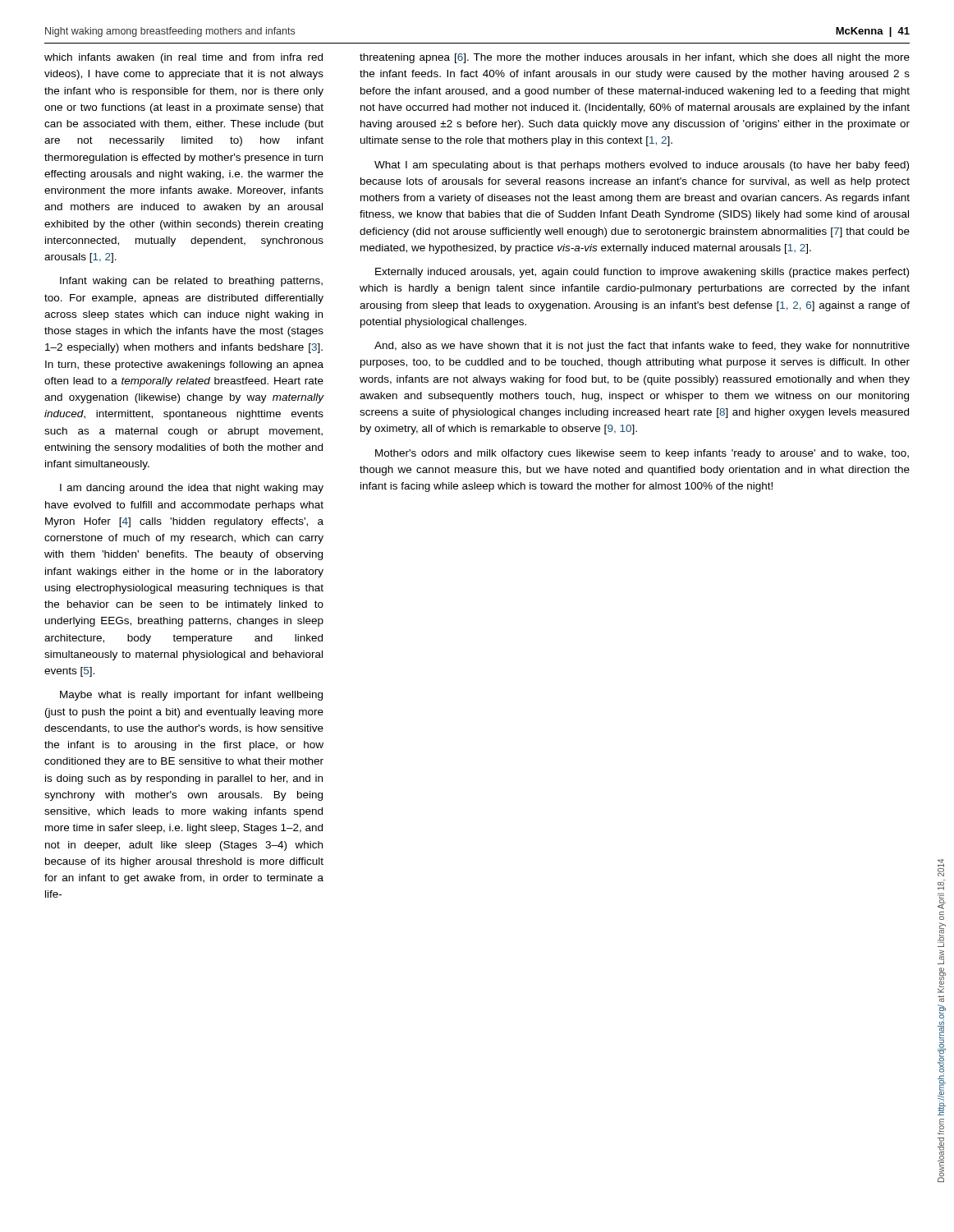Locate the block of text that opens with "threatening apnea [6]. The more the"

pos(635,99)
